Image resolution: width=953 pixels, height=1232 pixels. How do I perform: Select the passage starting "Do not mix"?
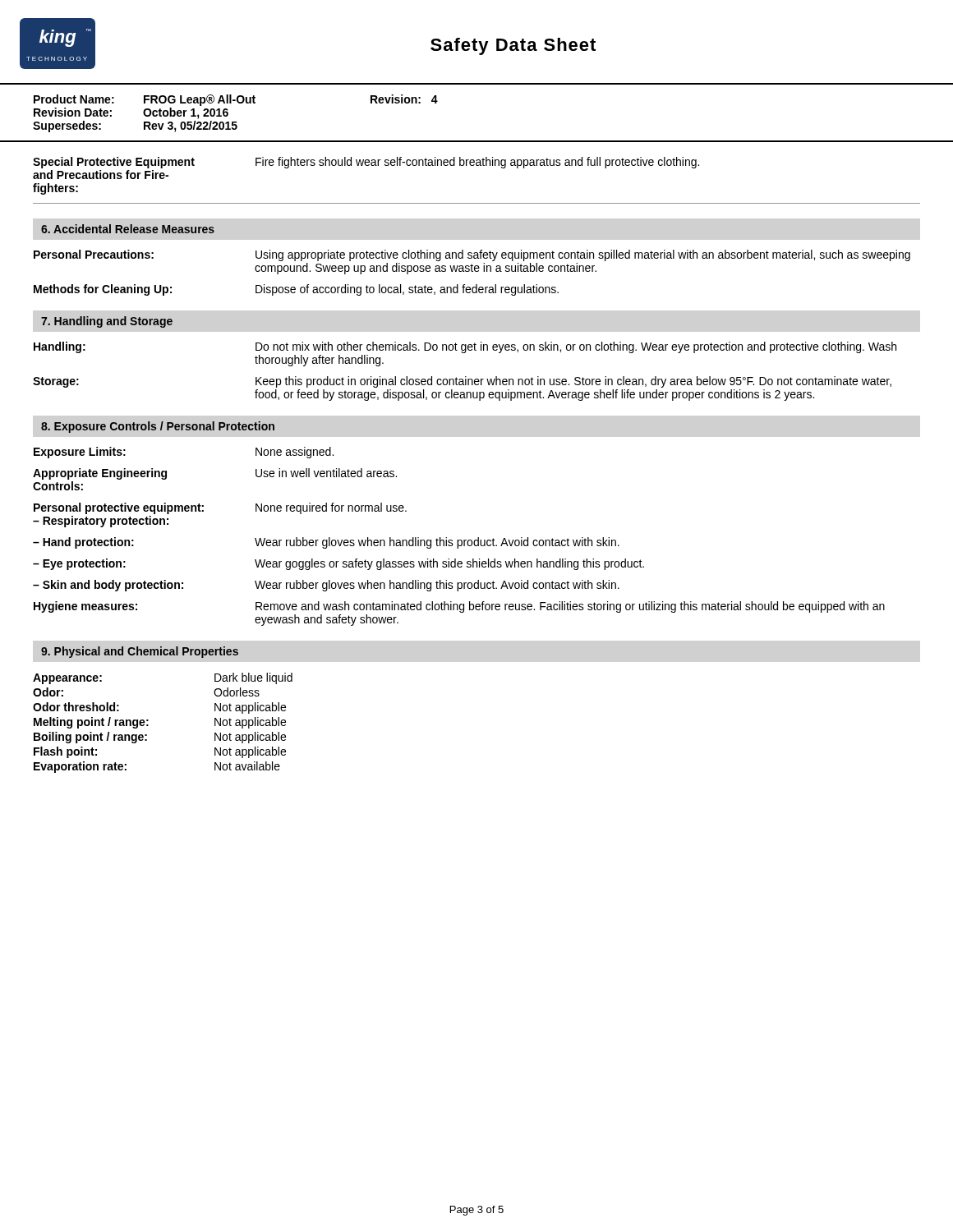tap(576, 353)
